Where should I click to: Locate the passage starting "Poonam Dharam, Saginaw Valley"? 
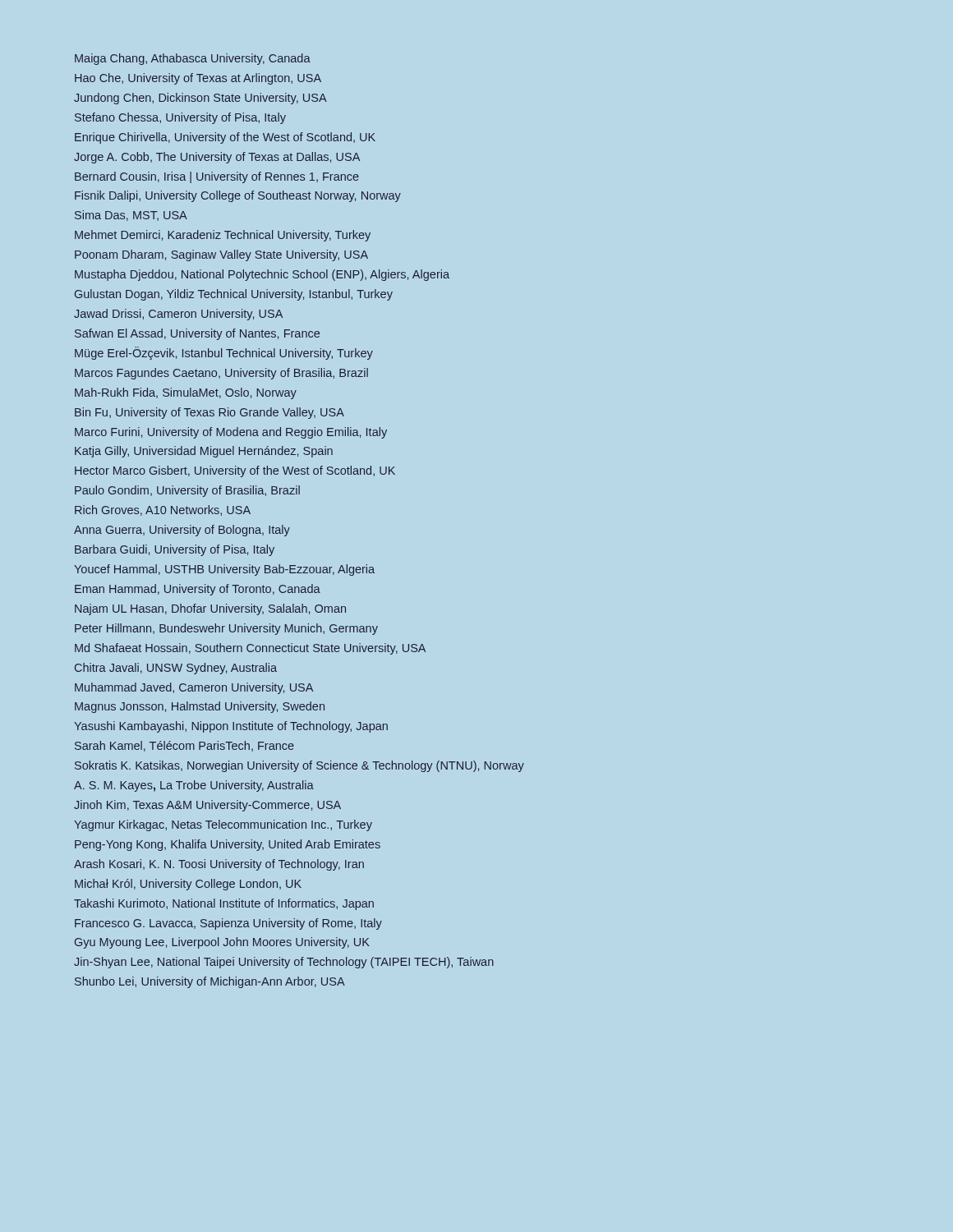[x=221, y=255]
